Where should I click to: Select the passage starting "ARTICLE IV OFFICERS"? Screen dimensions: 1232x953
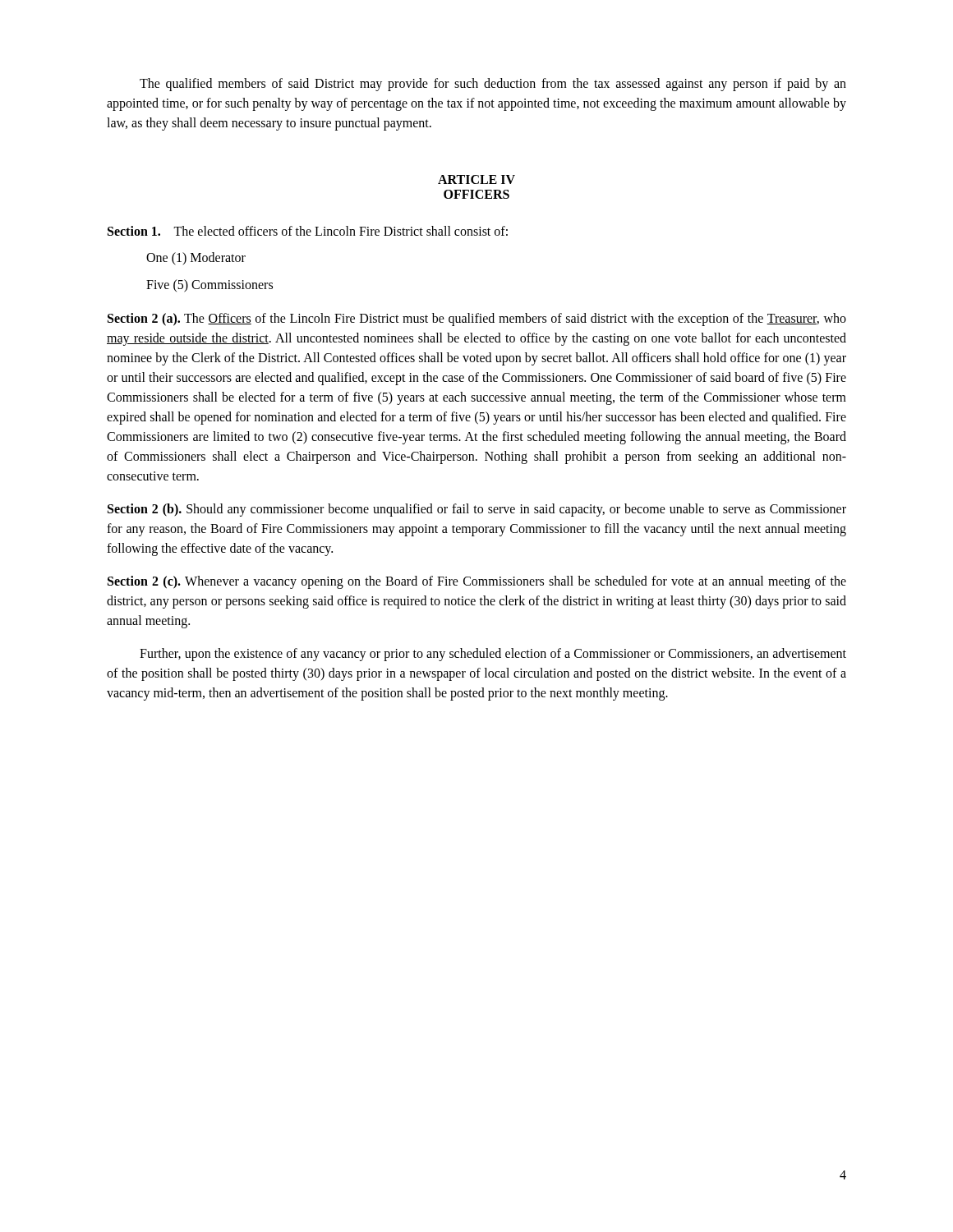tap(476, 187)
